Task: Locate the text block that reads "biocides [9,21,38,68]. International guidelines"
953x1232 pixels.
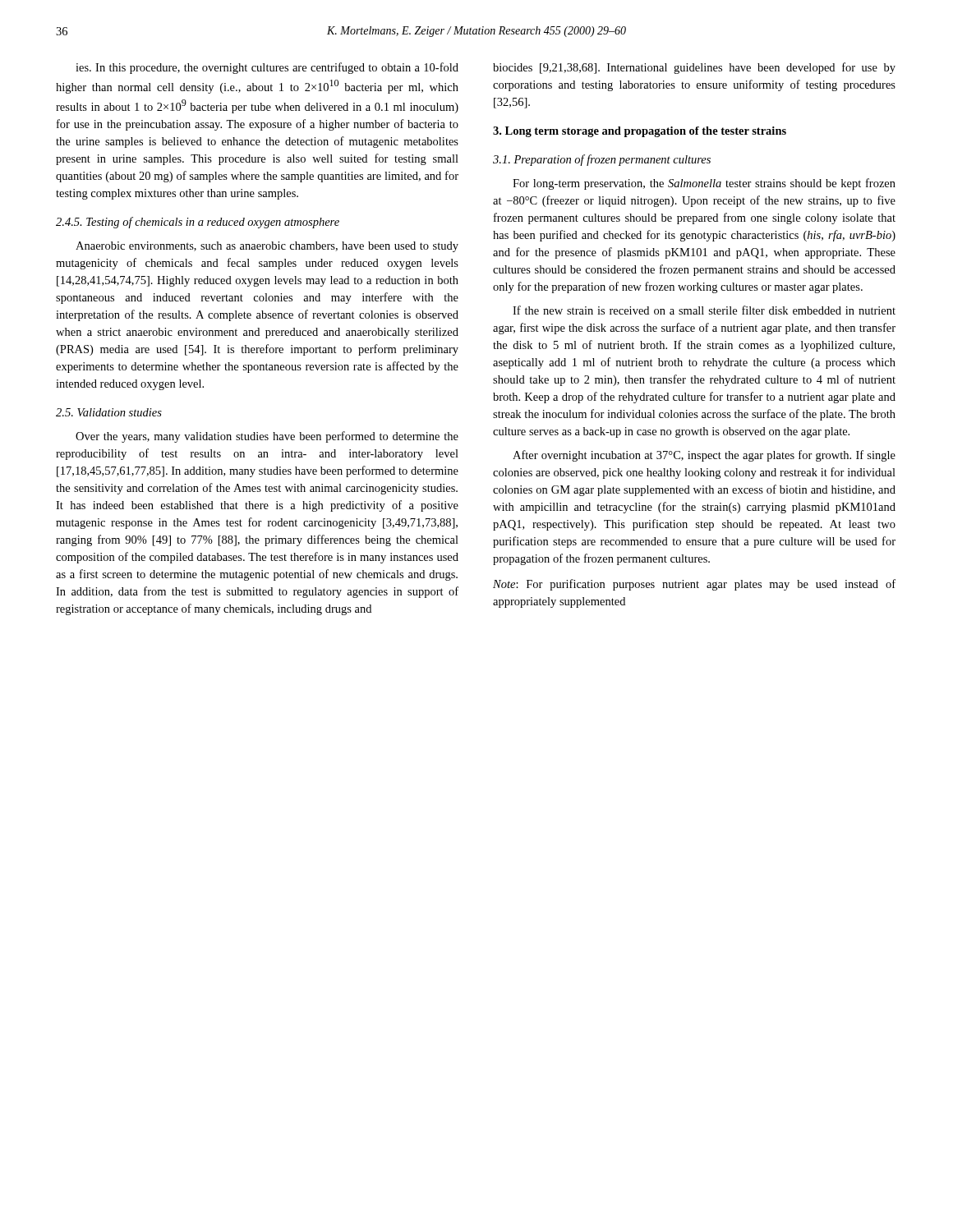Action: [x=694, y=85]
